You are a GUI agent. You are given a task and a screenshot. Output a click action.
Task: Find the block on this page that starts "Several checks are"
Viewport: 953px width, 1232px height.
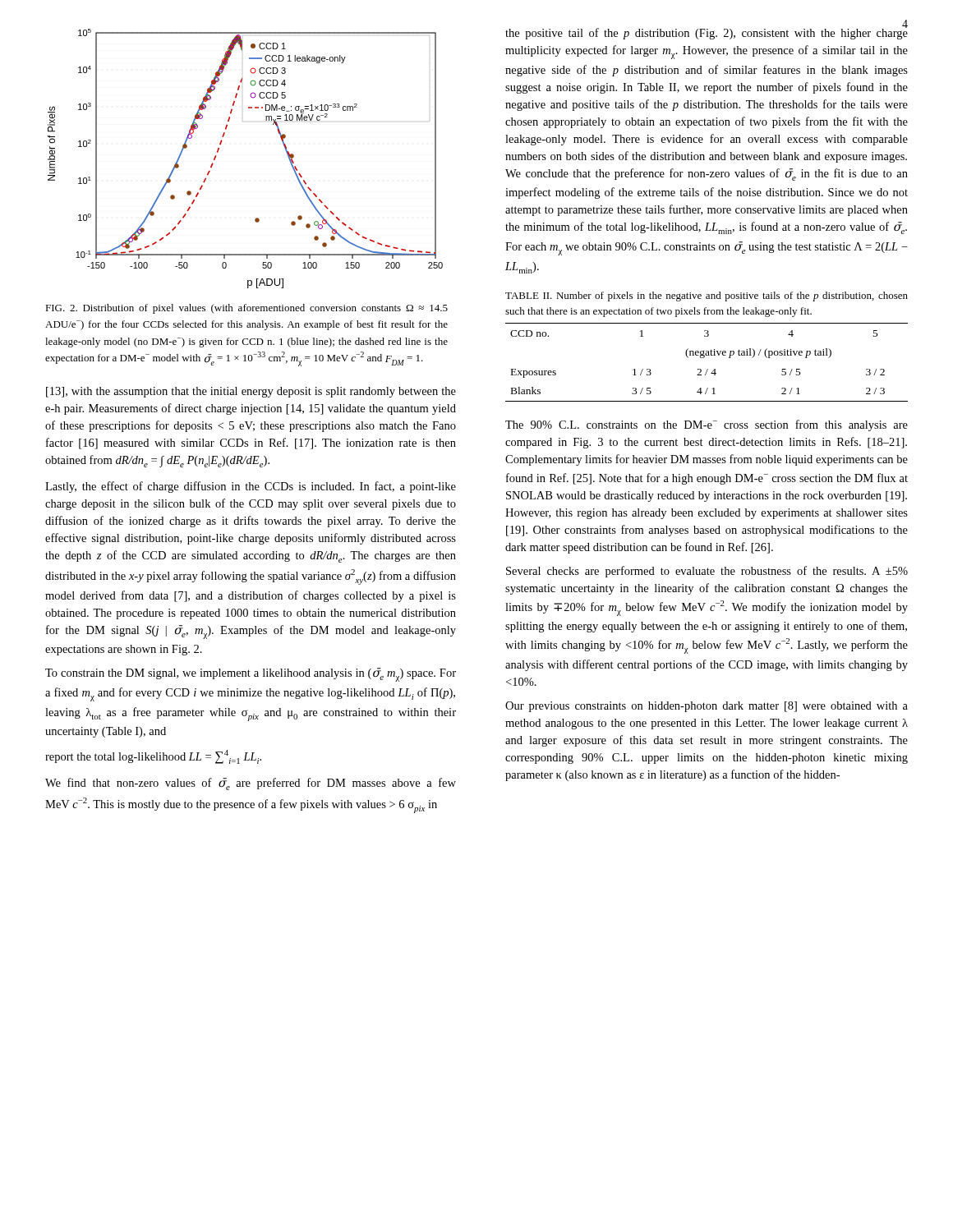click(707, 627)
